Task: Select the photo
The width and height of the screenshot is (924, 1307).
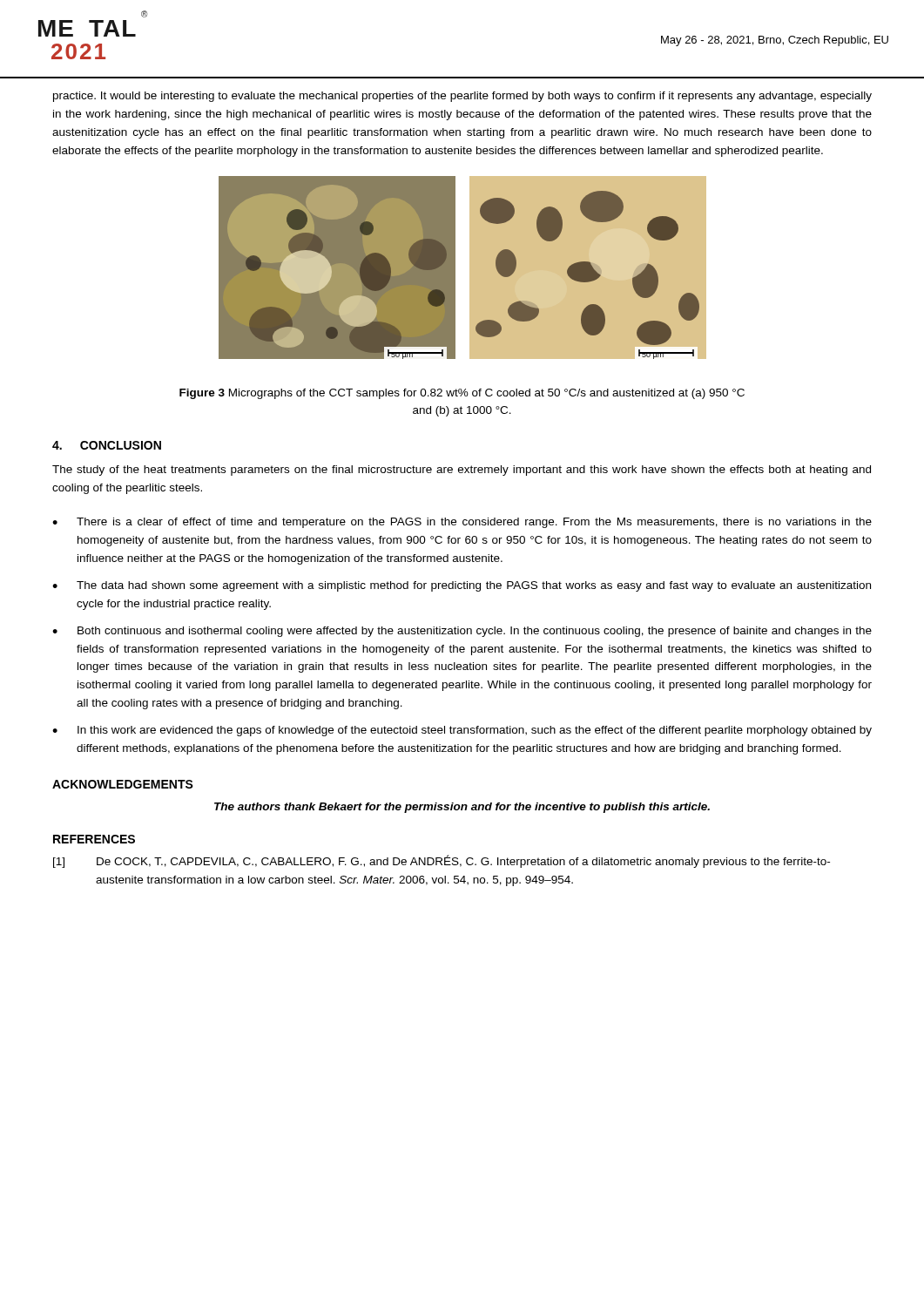Action: point(462,277)
